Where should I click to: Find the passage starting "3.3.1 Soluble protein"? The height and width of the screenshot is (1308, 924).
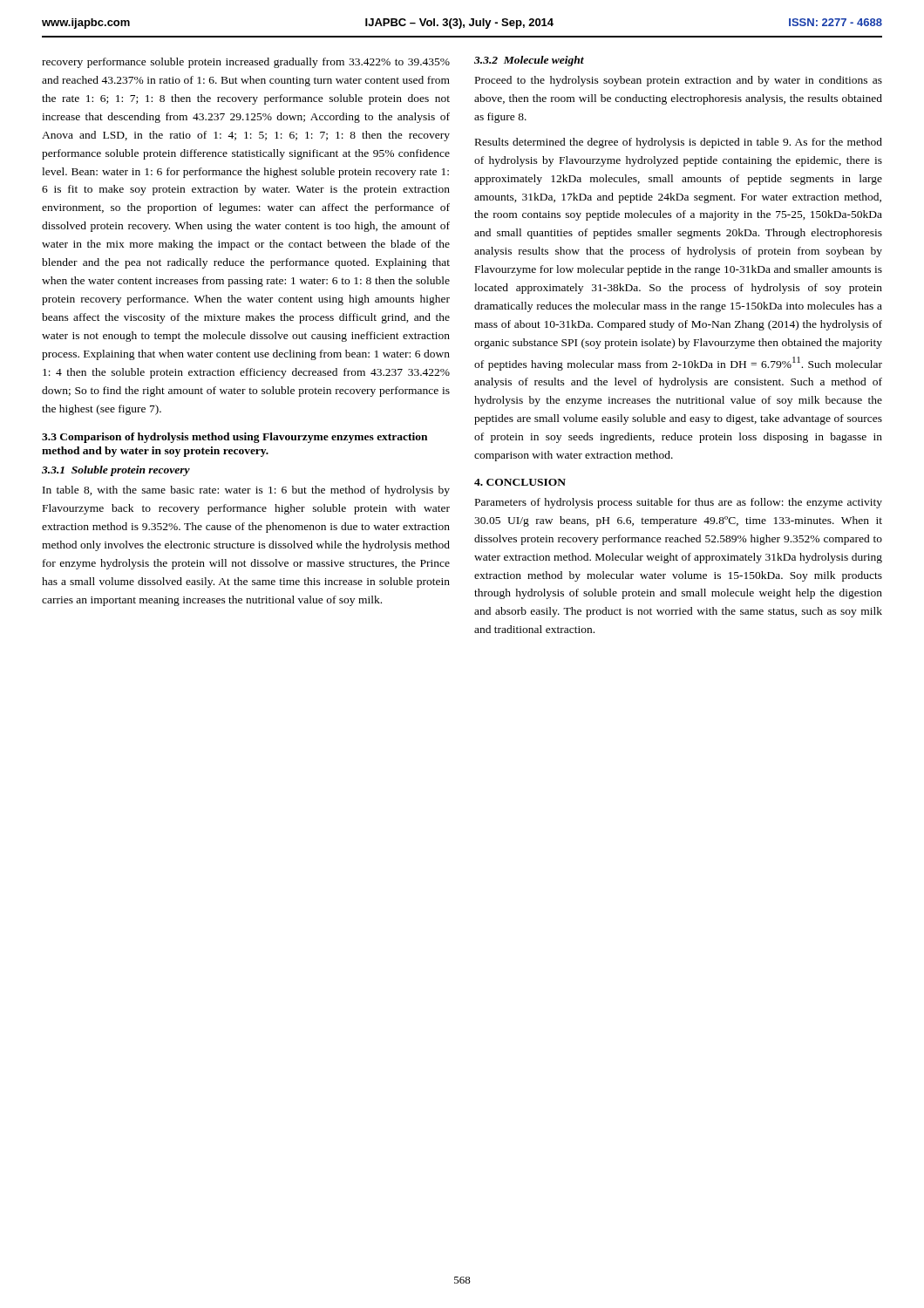coord(116,470)
